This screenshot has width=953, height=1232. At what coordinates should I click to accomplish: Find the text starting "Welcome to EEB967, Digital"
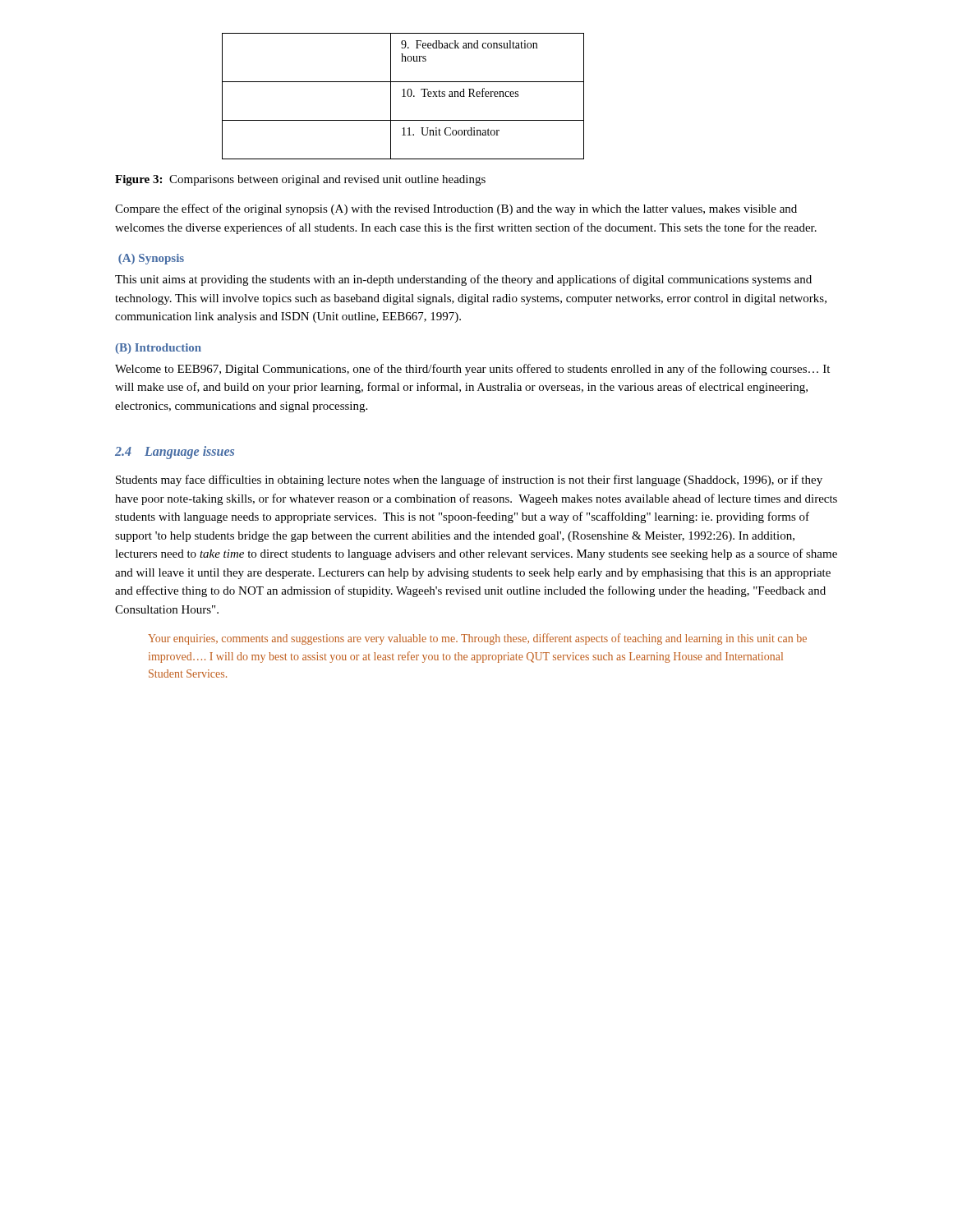coord(473,387)
